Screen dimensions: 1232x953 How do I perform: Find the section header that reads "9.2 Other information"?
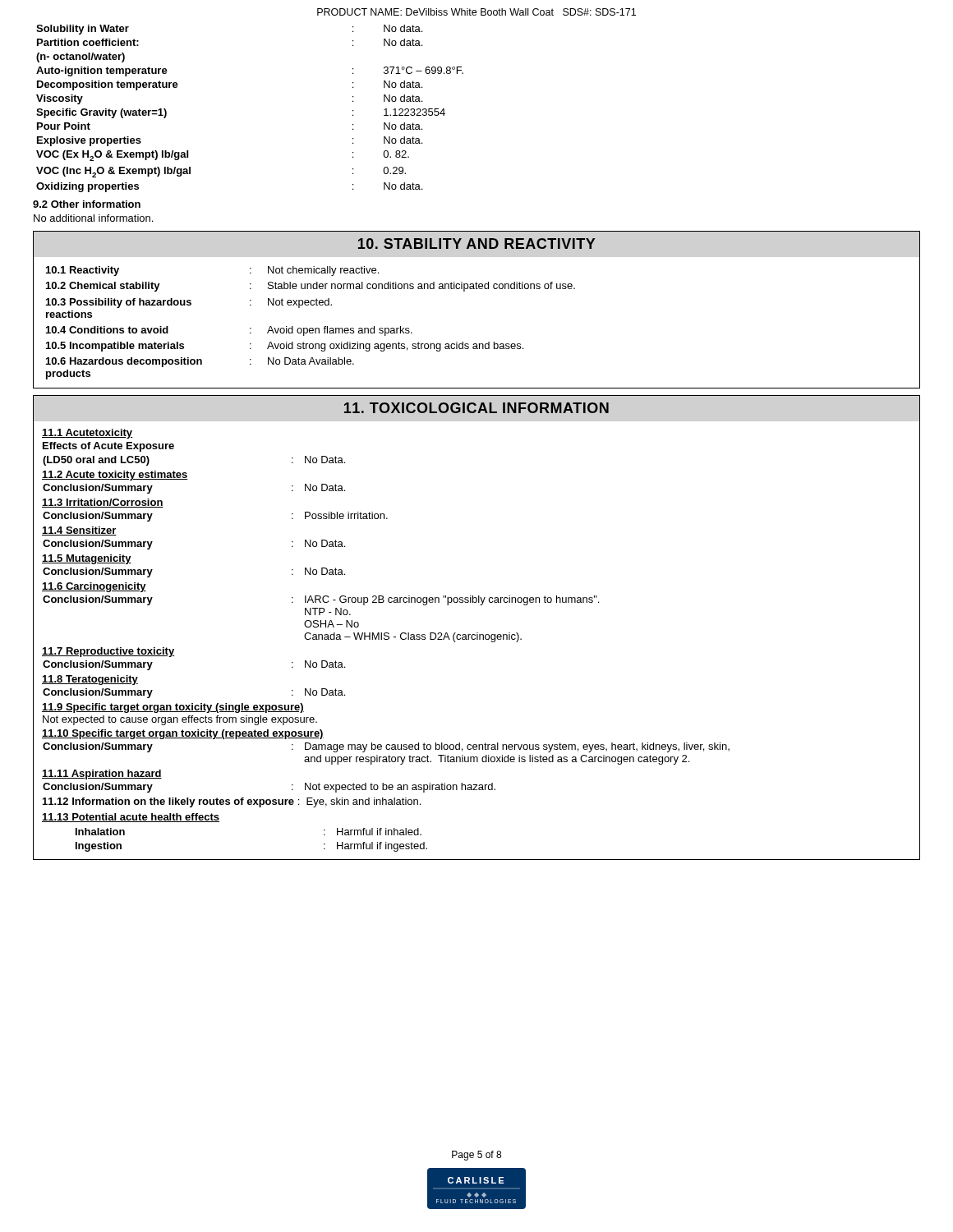click(87, 204)
